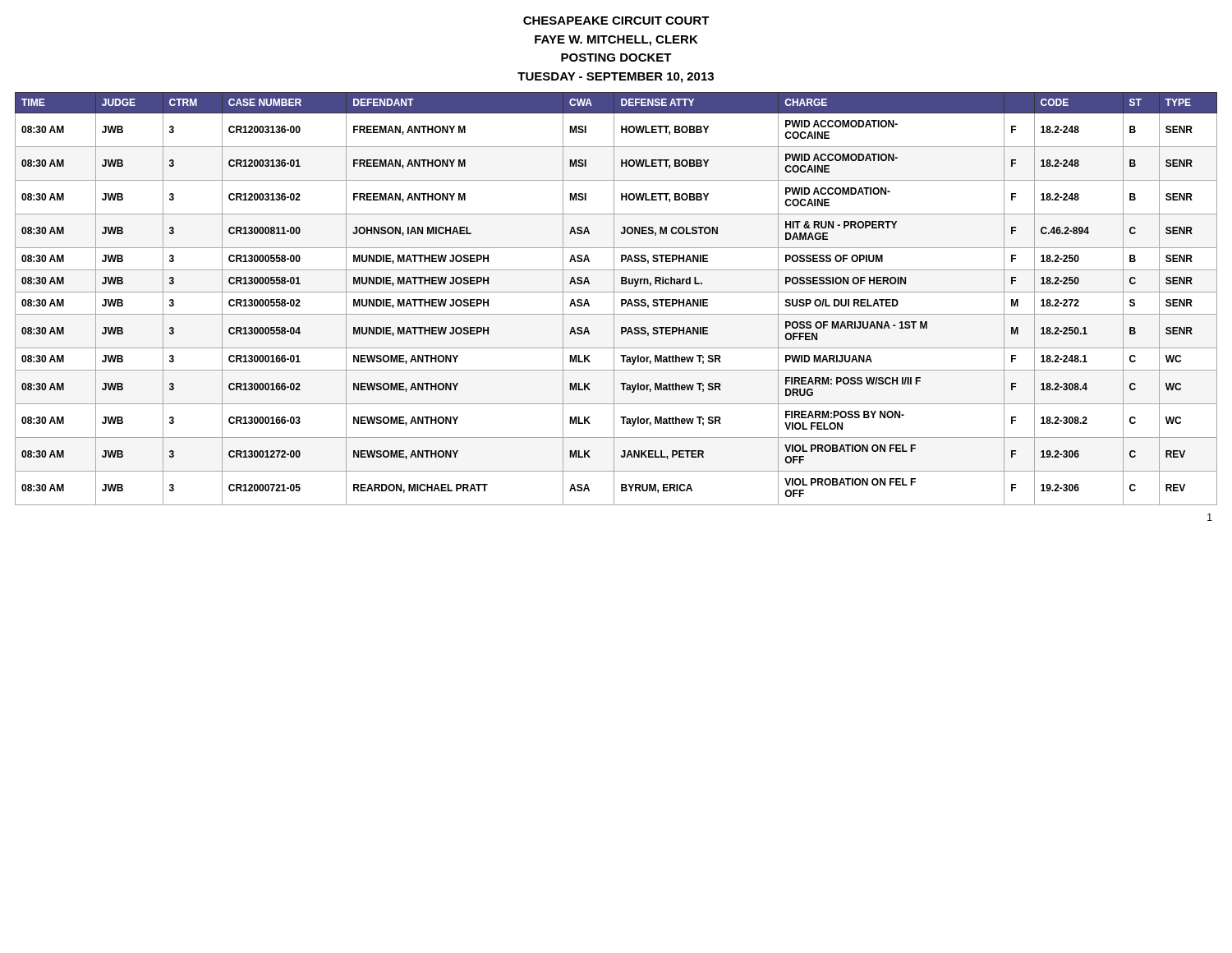Find the table

click(x=616, y=299)
